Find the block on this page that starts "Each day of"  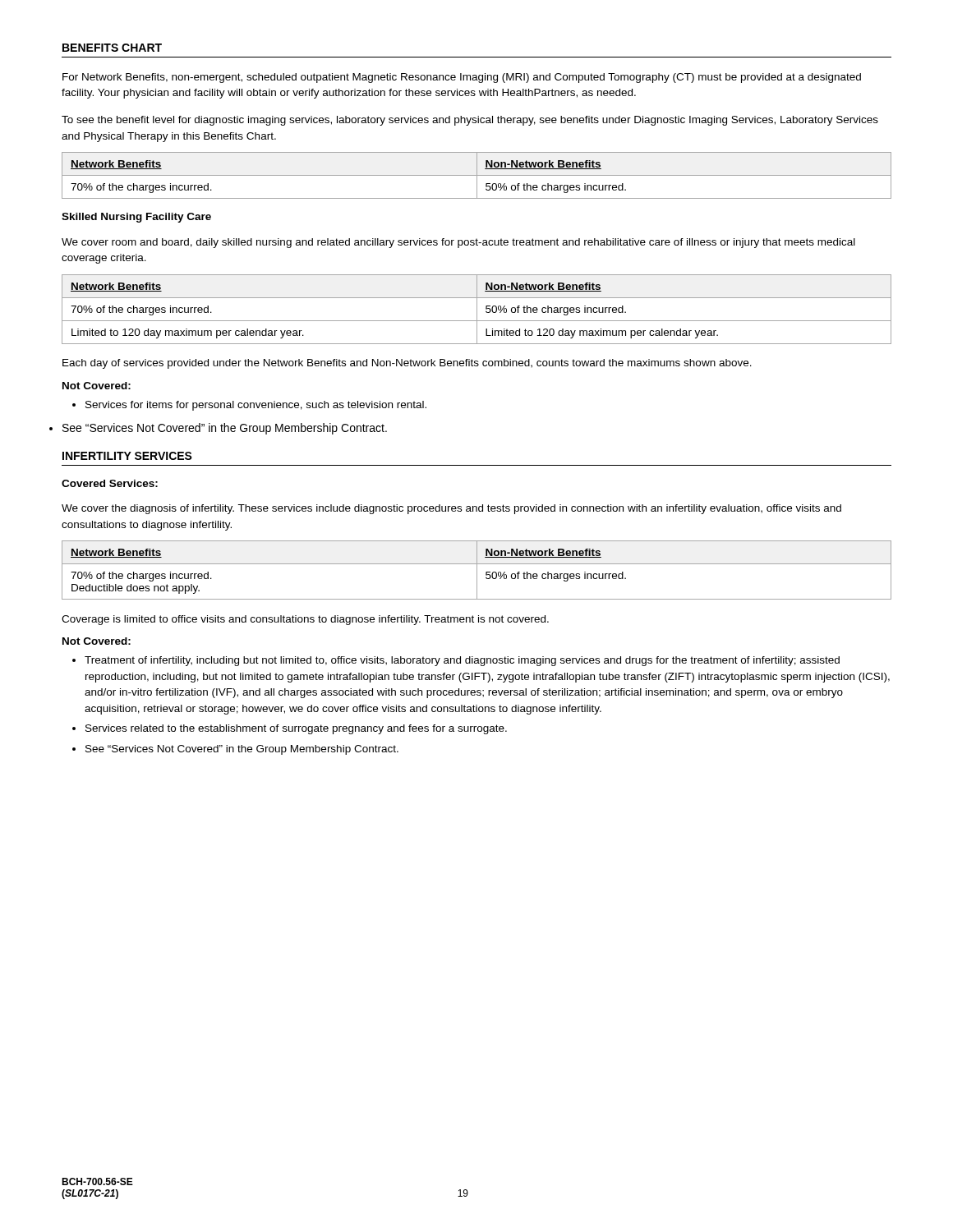tap(476, 363)
